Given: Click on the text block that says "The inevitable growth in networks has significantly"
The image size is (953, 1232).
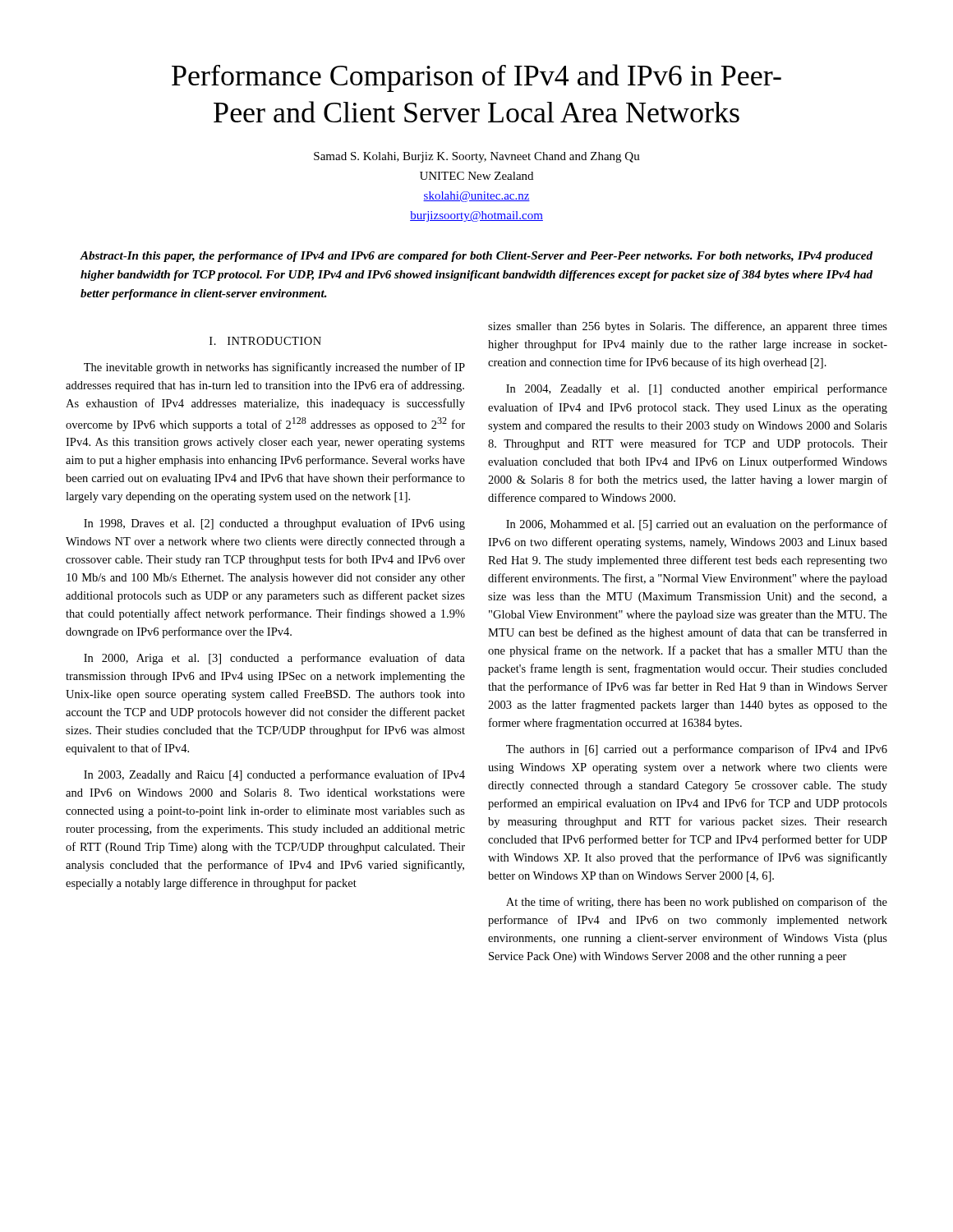Looking at the screenshot, I should coord(265,625).
